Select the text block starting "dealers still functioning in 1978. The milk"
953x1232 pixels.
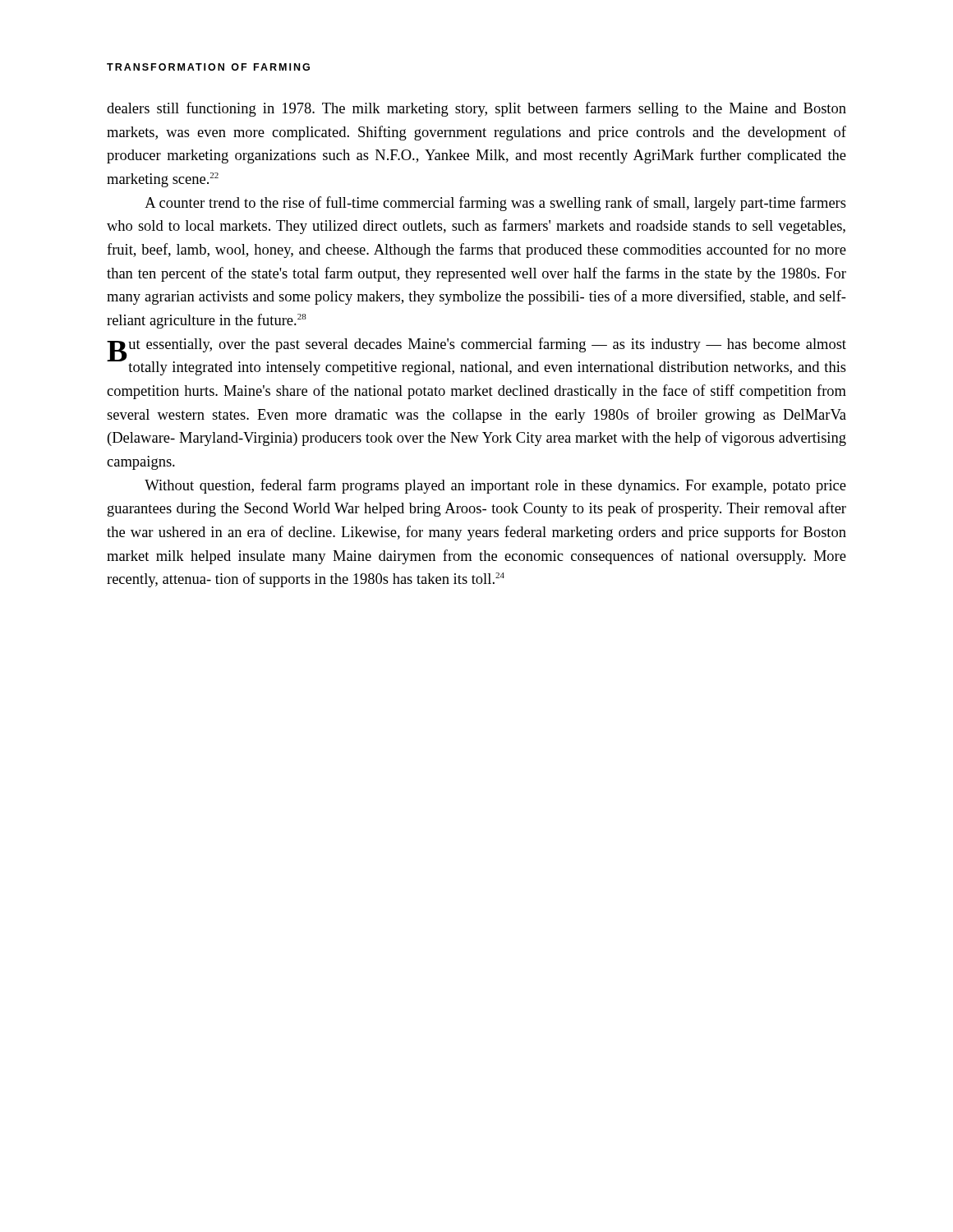click(x=476, y=144)
